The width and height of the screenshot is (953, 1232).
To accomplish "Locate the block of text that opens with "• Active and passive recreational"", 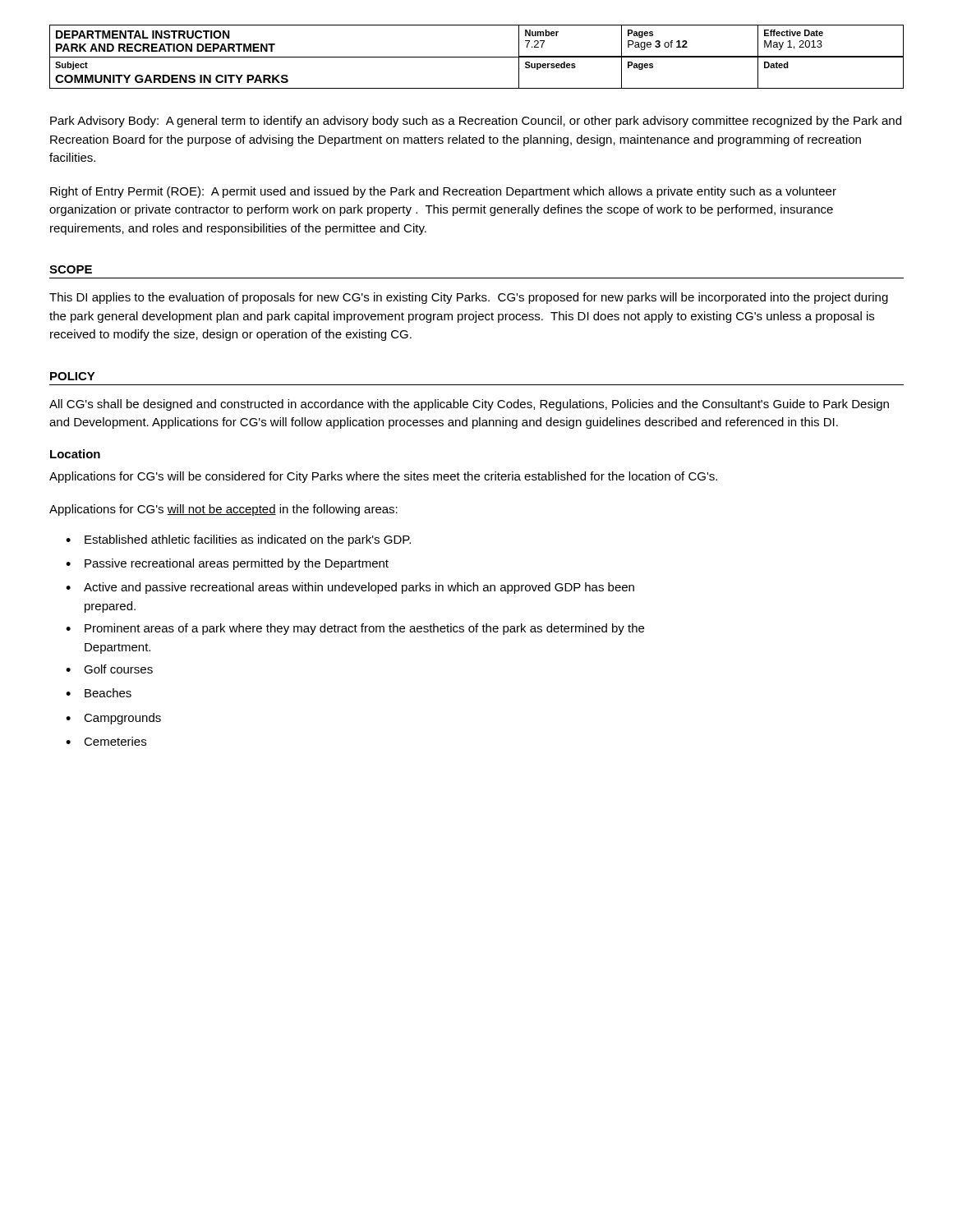I will pyautogui.click(x=485, y=597).
